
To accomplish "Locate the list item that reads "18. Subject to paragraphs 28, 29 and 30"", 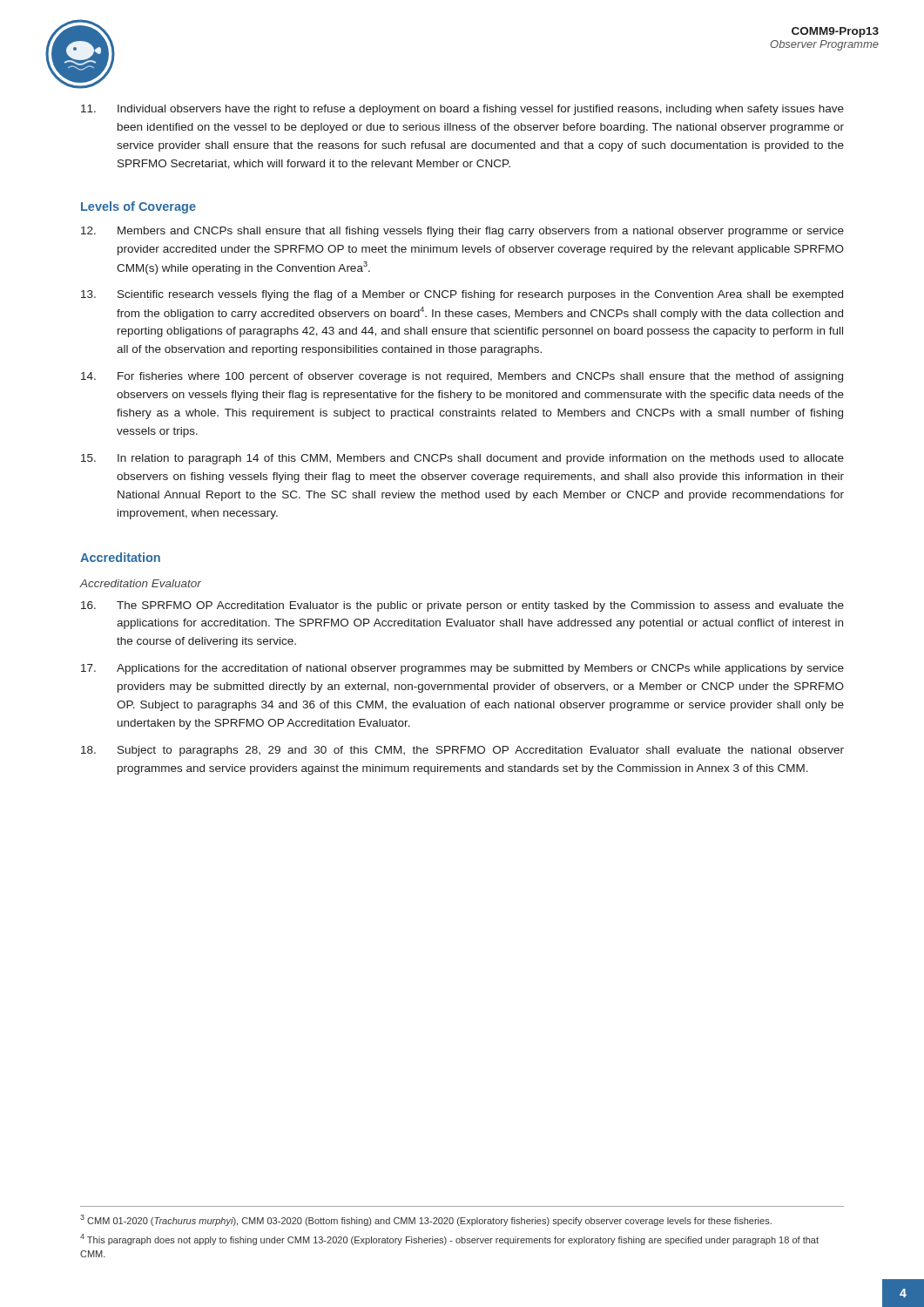I will [462, 760].
